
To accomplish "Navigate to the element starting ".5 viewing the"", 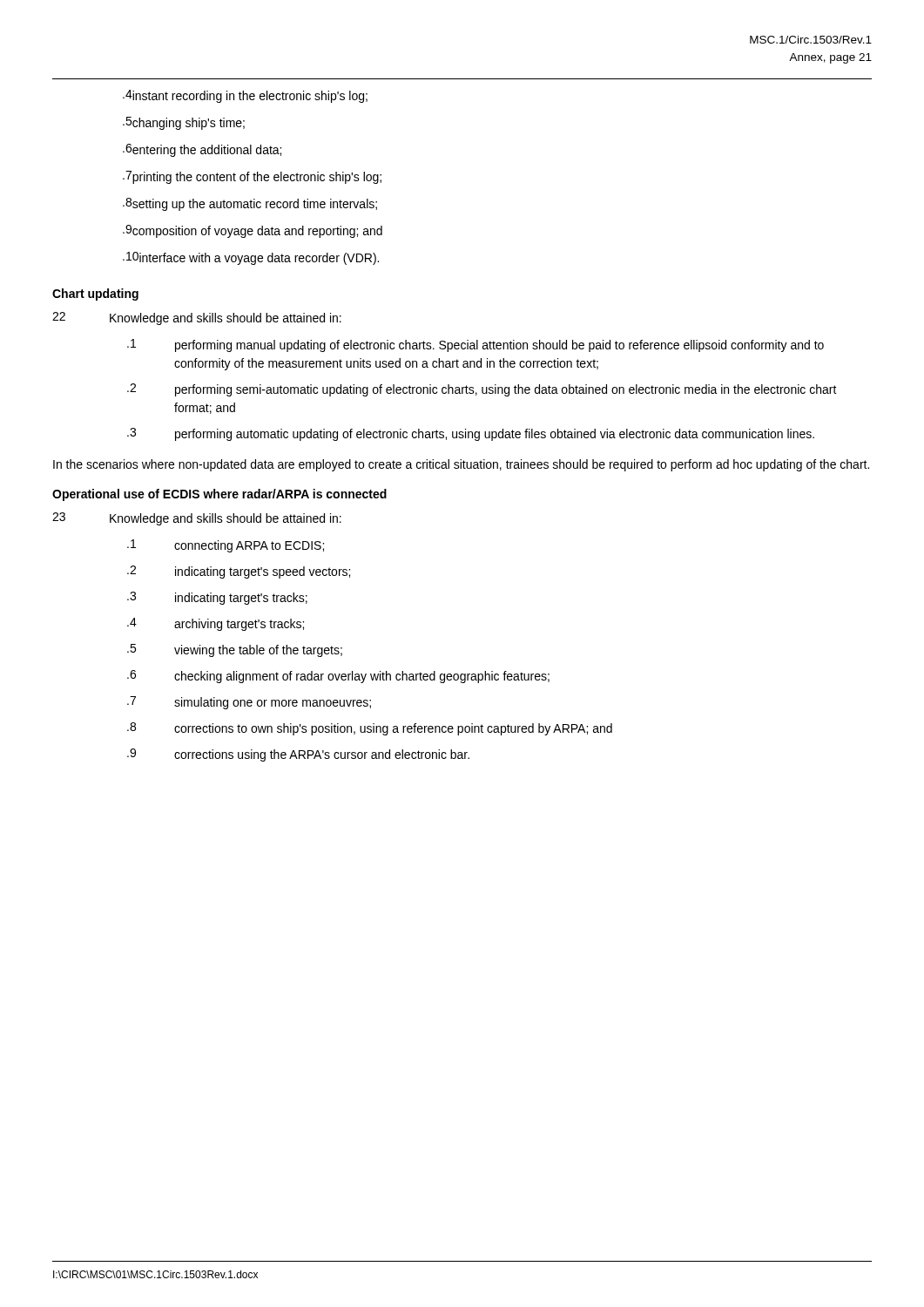I will tap(235, 650).
